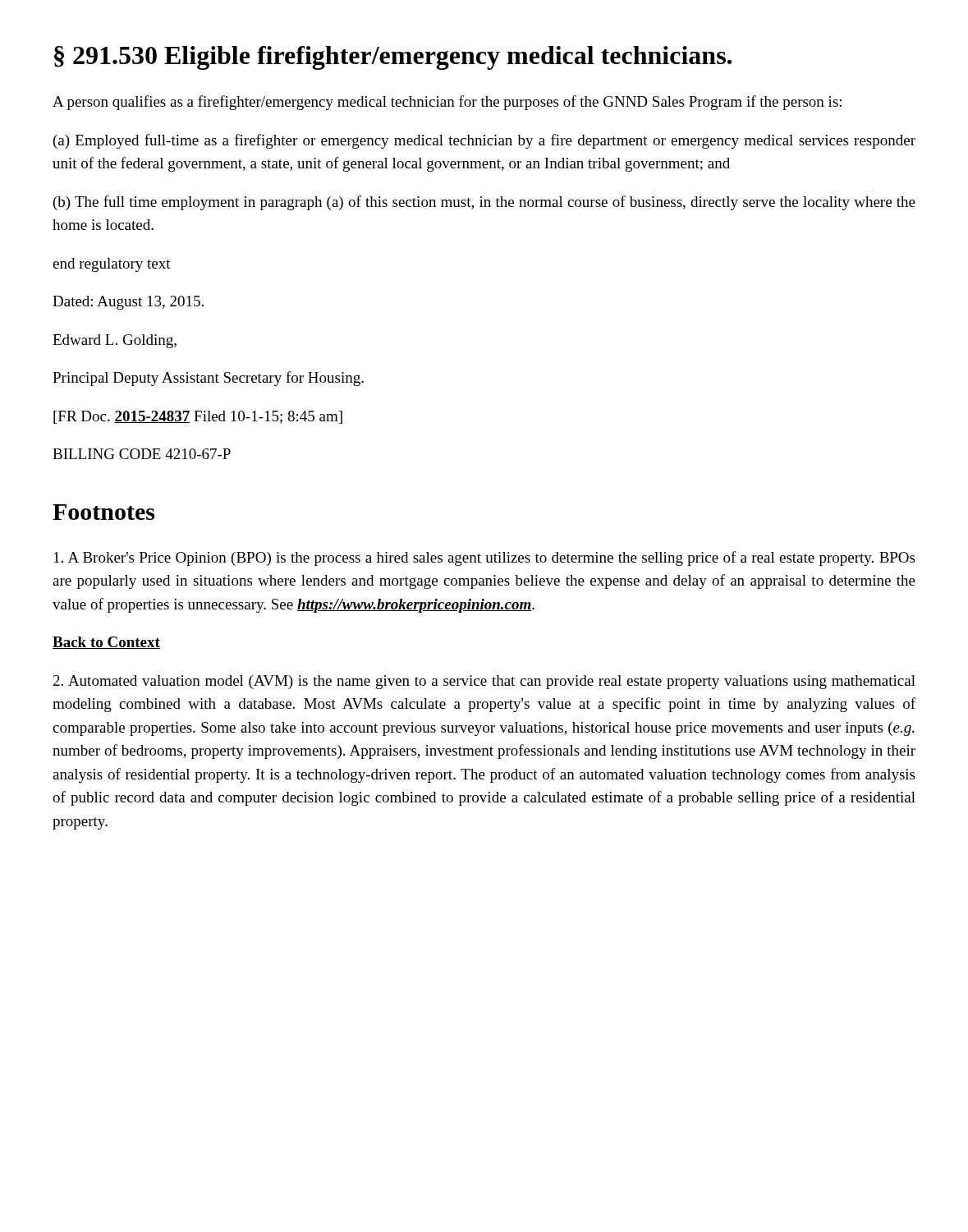Locate the block starting "§ 291.530 Eligible firefighter/emergency medical technicians."
This screenshot has height=1232, width=968.
point(484,55)
